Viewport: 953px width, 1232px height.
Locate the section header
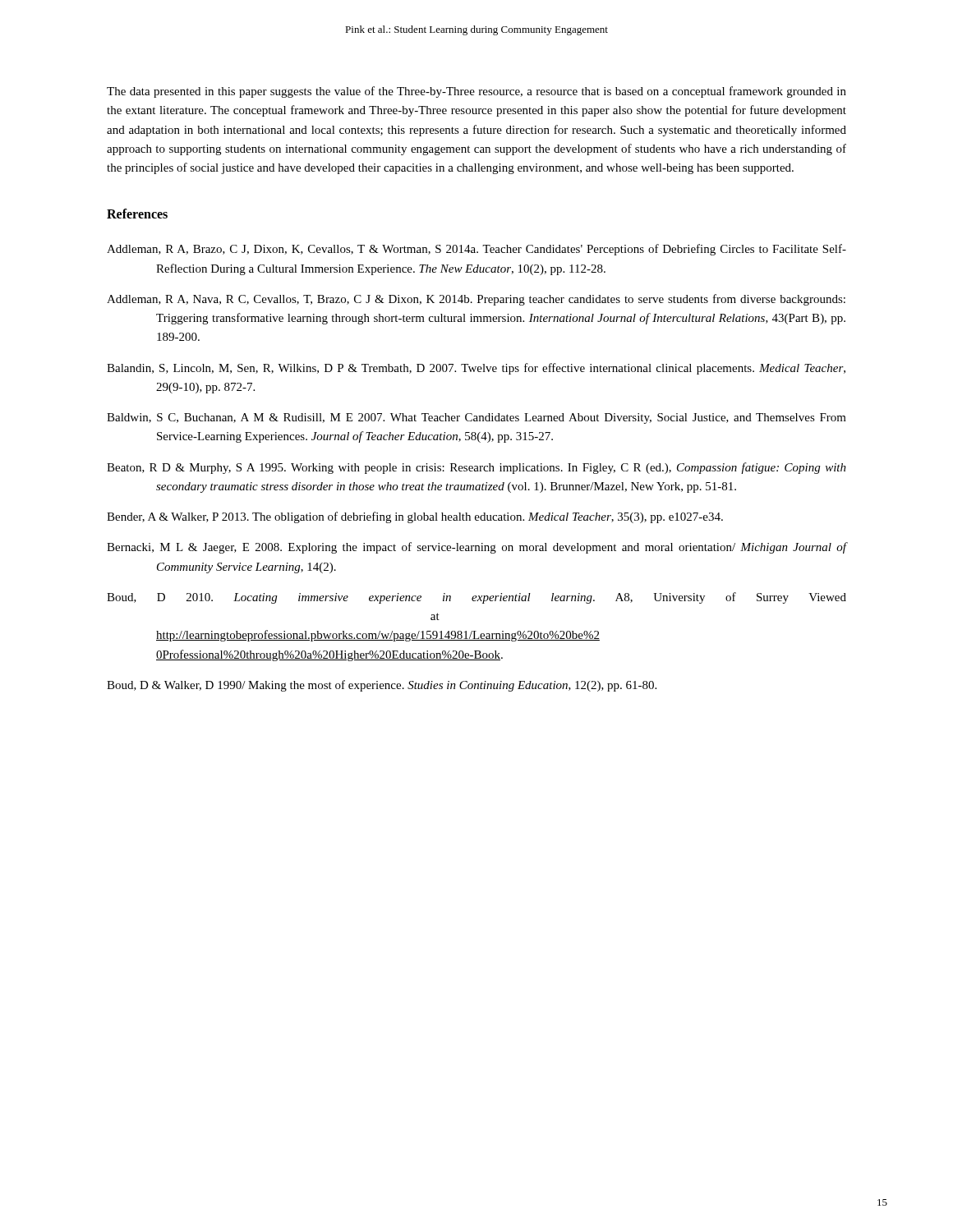137,214
